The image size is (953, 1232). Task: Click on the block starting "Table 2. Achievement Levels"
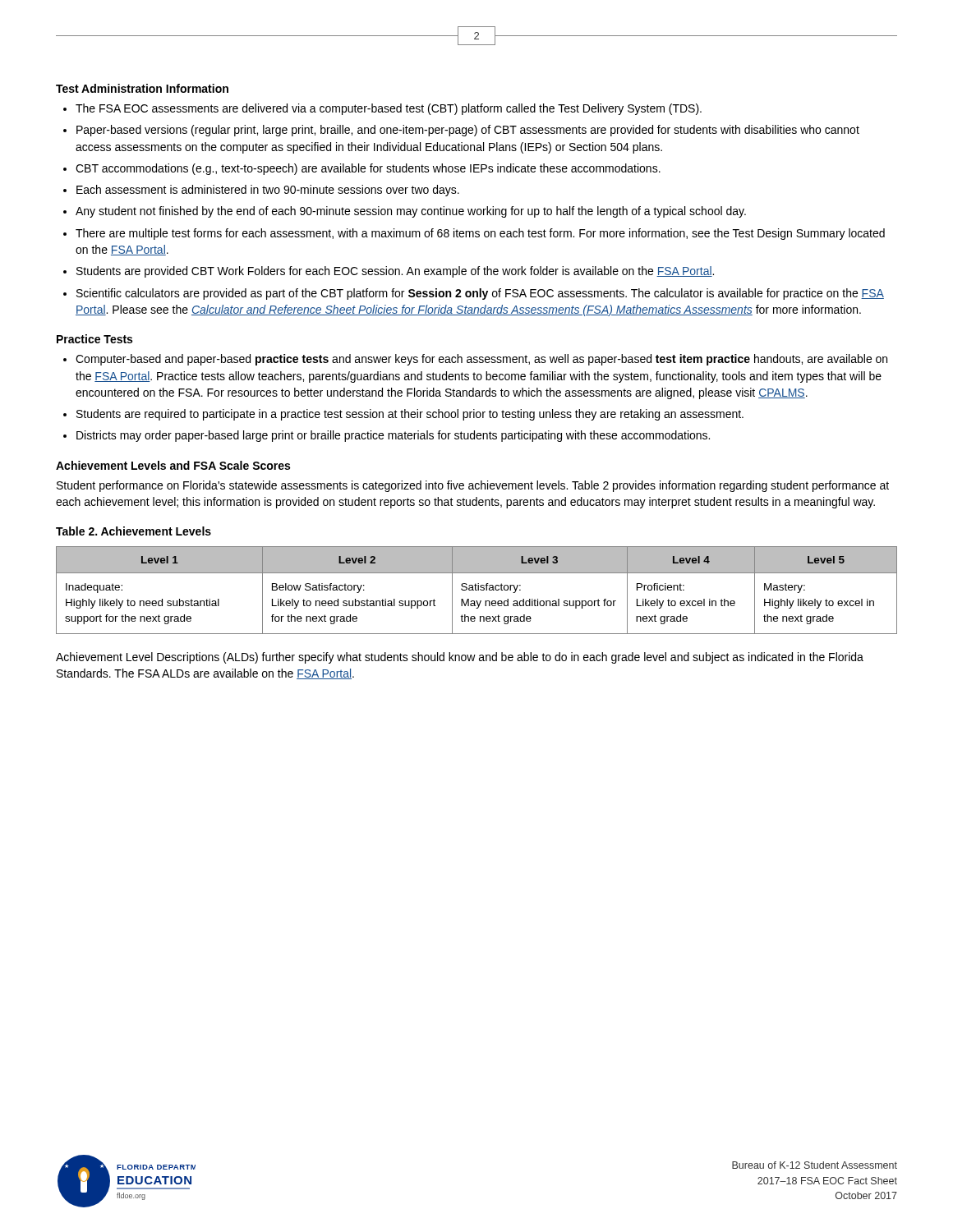pyautogui.click(x=134, y=532)
